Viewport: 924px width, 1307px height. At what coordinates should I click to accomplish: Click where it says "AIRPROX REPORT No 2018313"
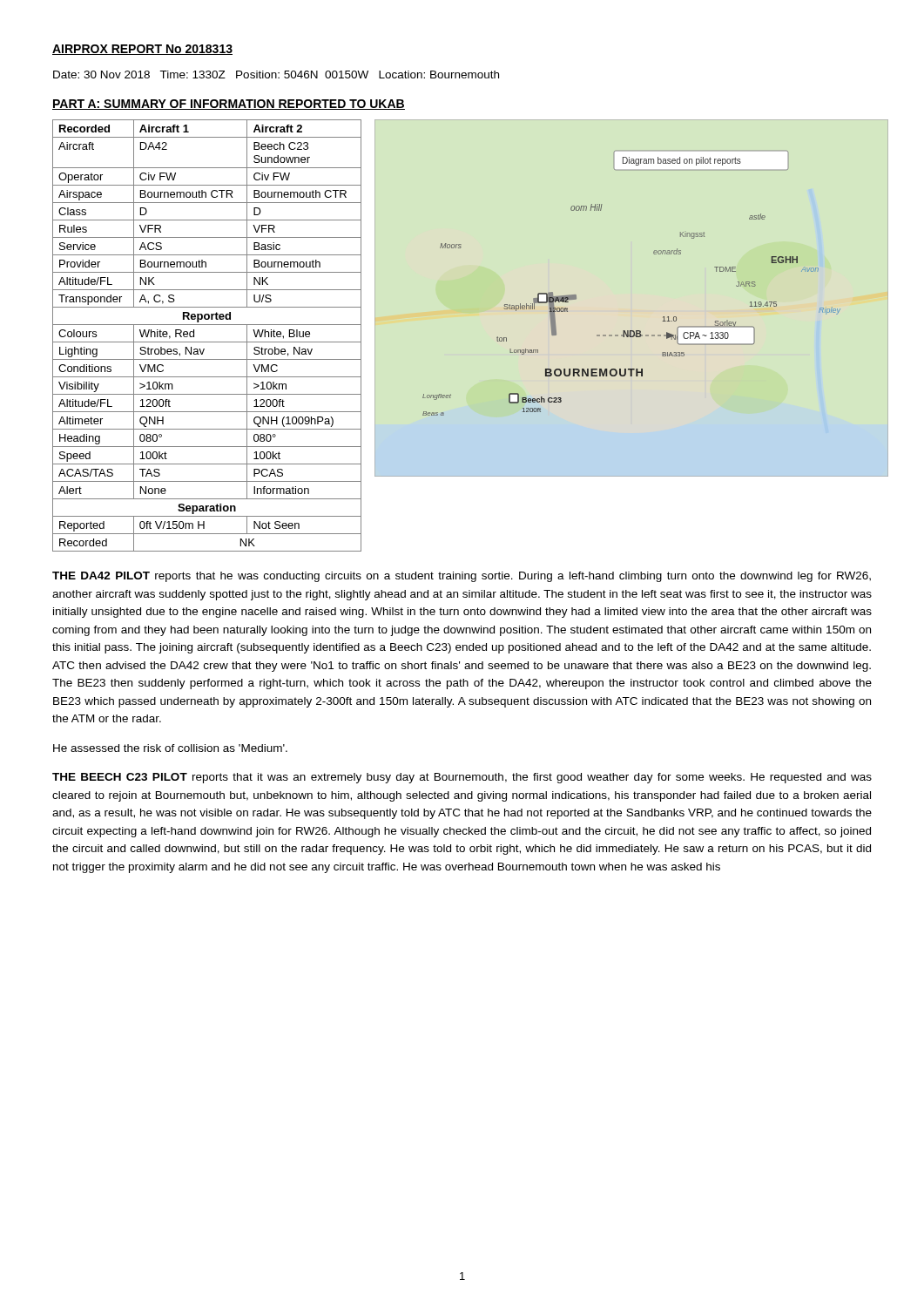(142, 49)
